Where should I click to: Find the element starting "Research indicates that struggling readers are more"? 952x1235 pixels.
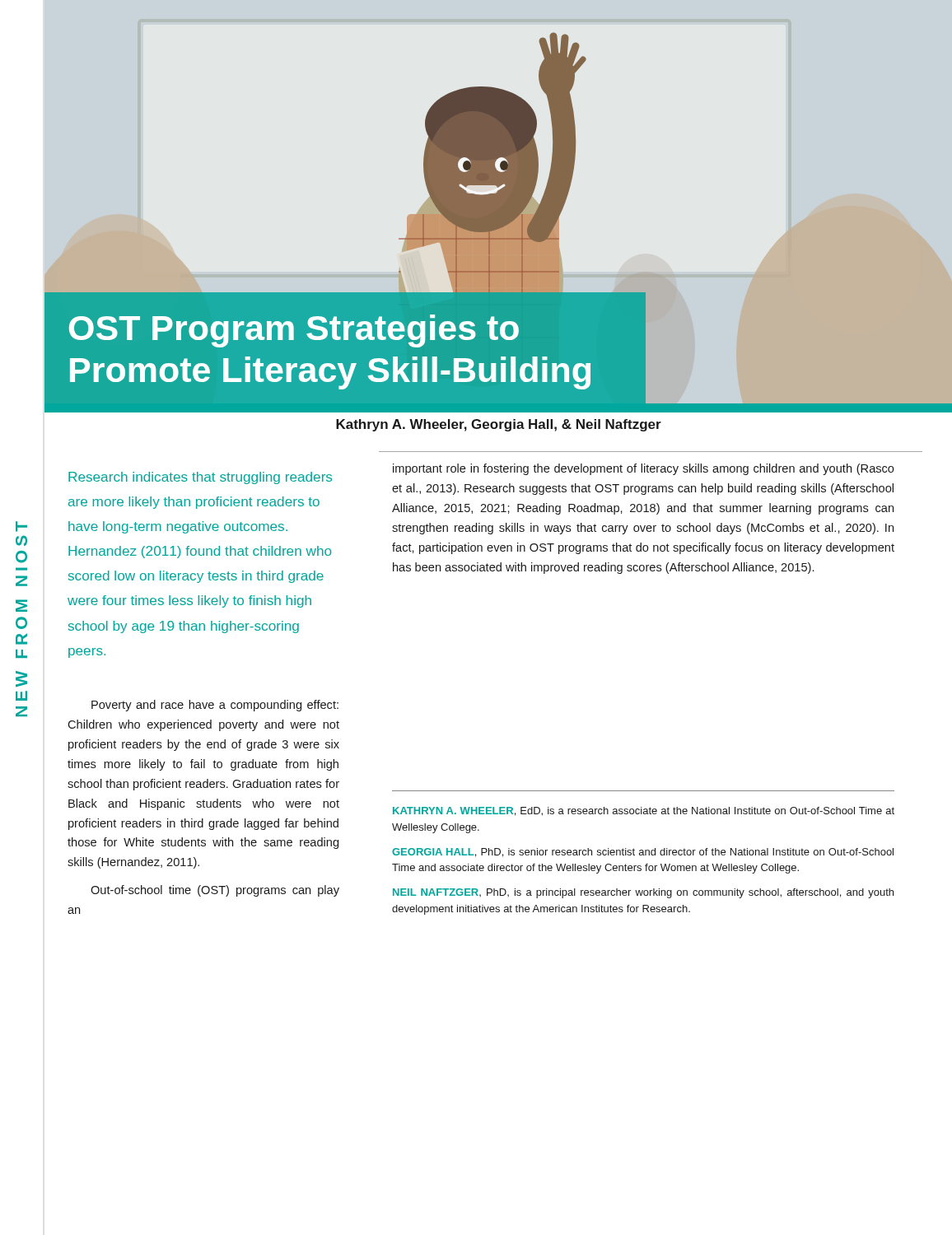(203, 563)
